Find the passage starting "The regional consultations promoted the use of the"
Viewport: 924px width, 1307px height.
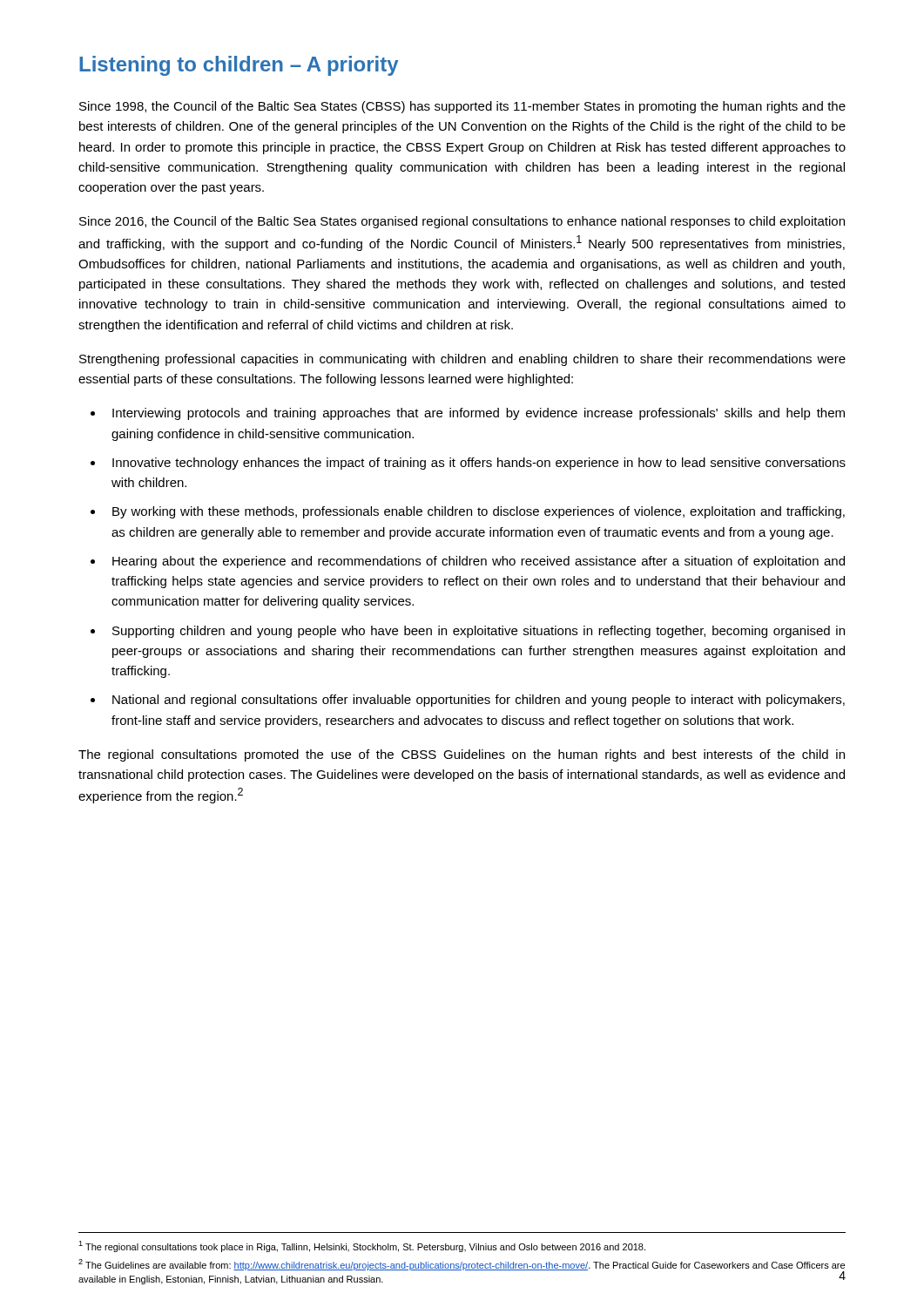[x=462, y=775]
